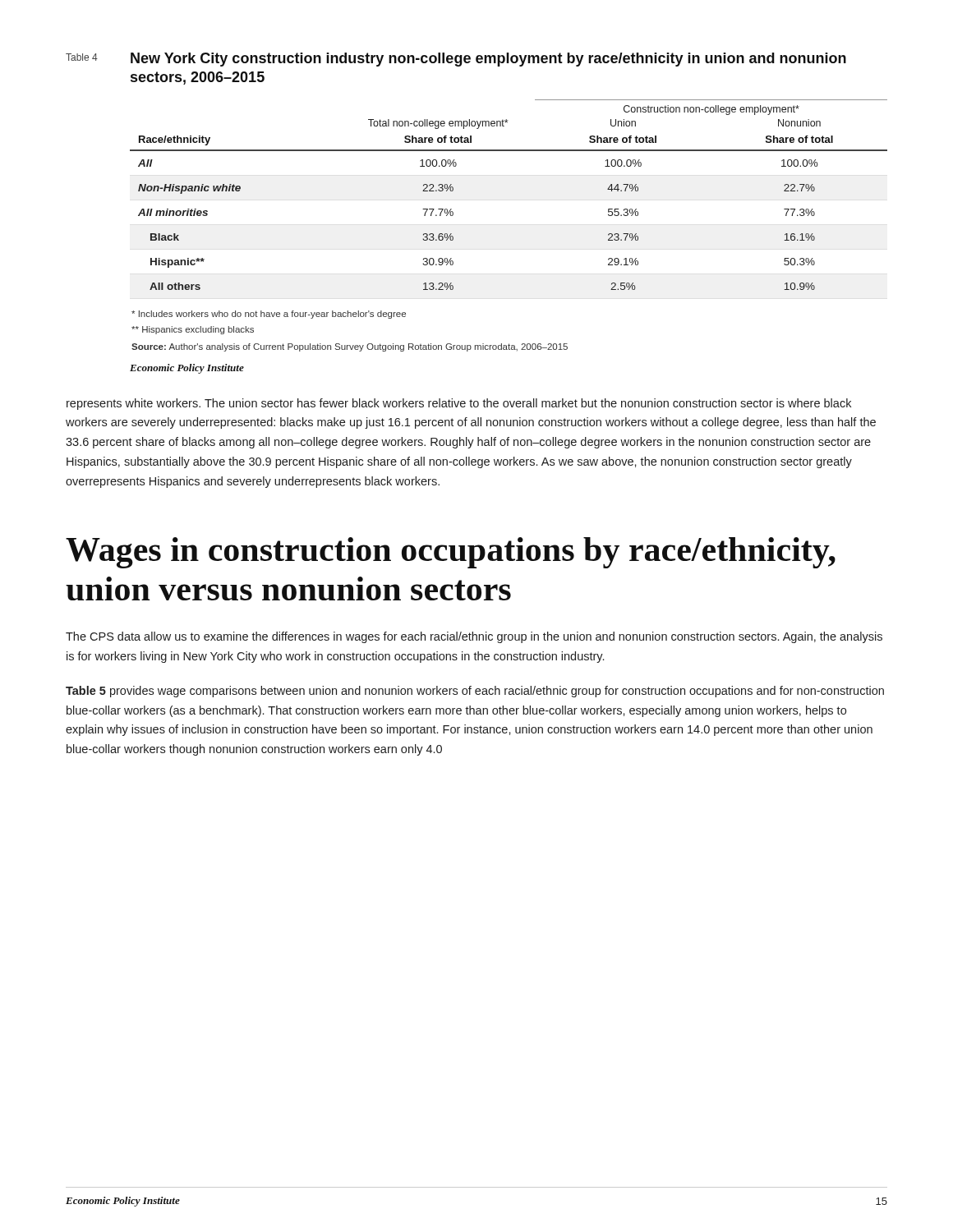Locate the text block that says "The CPS data allow us to examine the"
953x1232 pixels.
click(474, 646)
